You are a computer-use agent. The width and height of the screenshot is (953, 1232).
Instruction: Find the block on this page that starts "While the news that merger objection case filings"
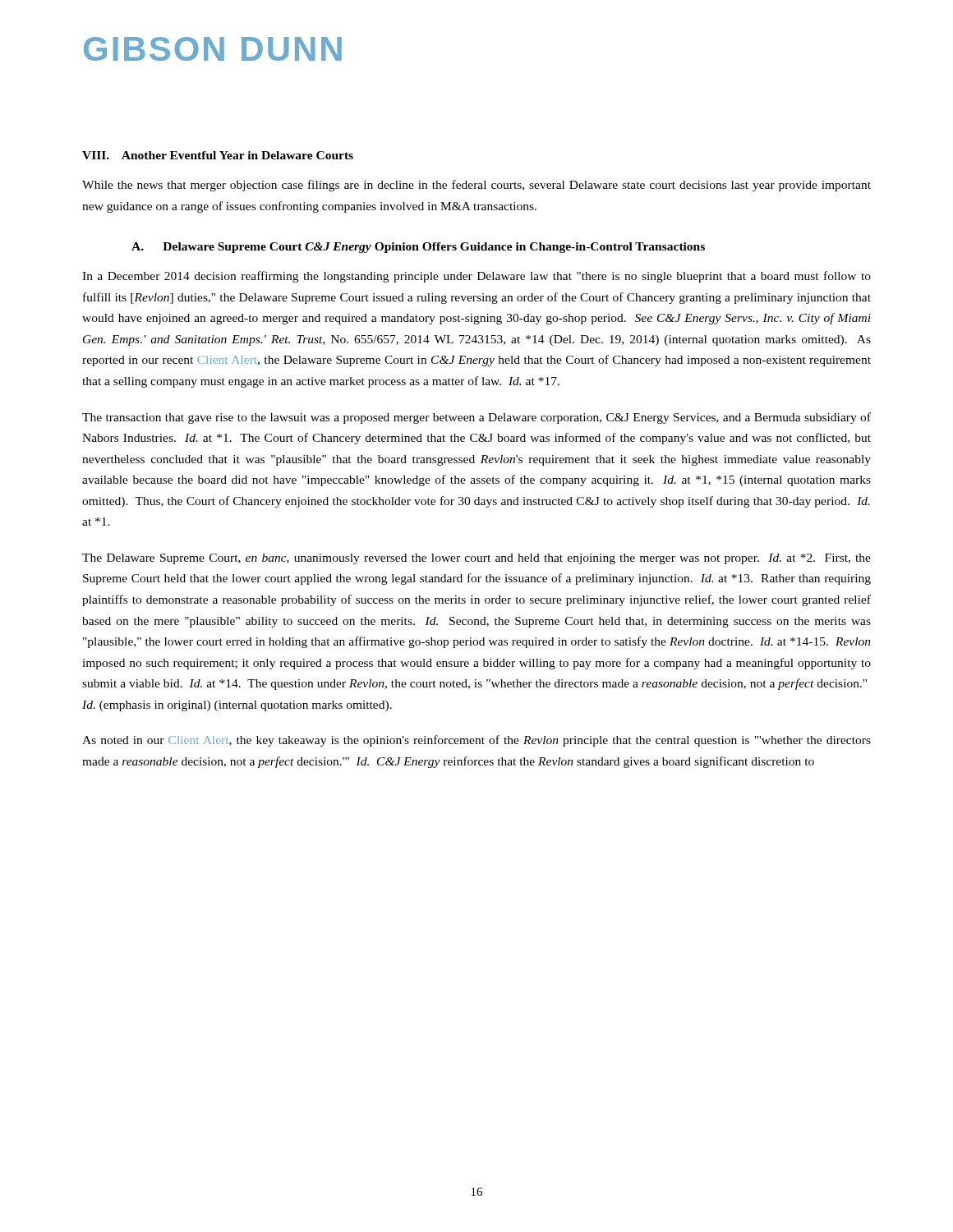pos(476,195)
